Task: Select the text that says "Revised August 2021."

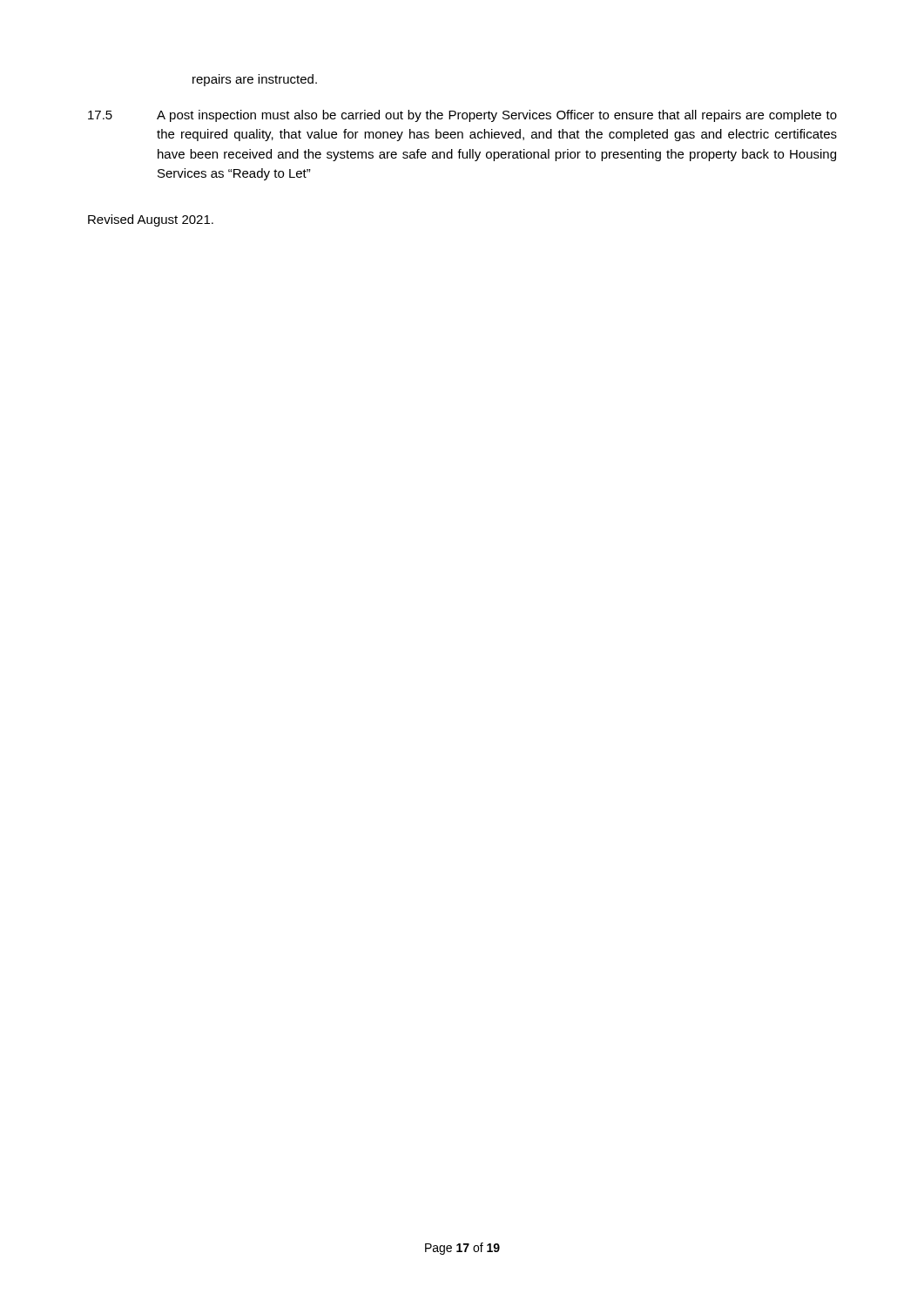Action: [x=151, y=219]
